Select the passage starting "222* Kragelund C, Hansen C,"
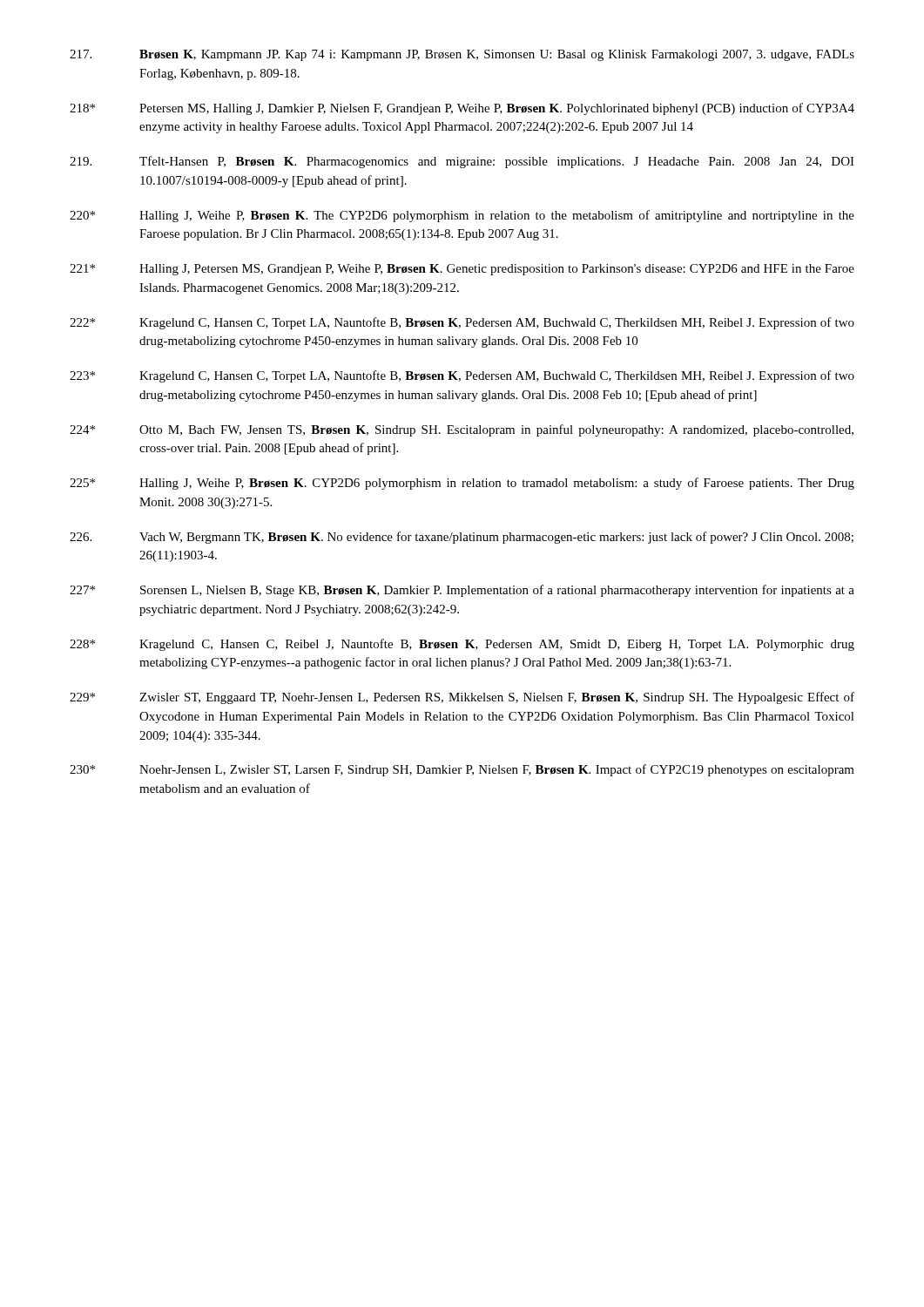Viewport: 924px width, 1307px height. 462,332
